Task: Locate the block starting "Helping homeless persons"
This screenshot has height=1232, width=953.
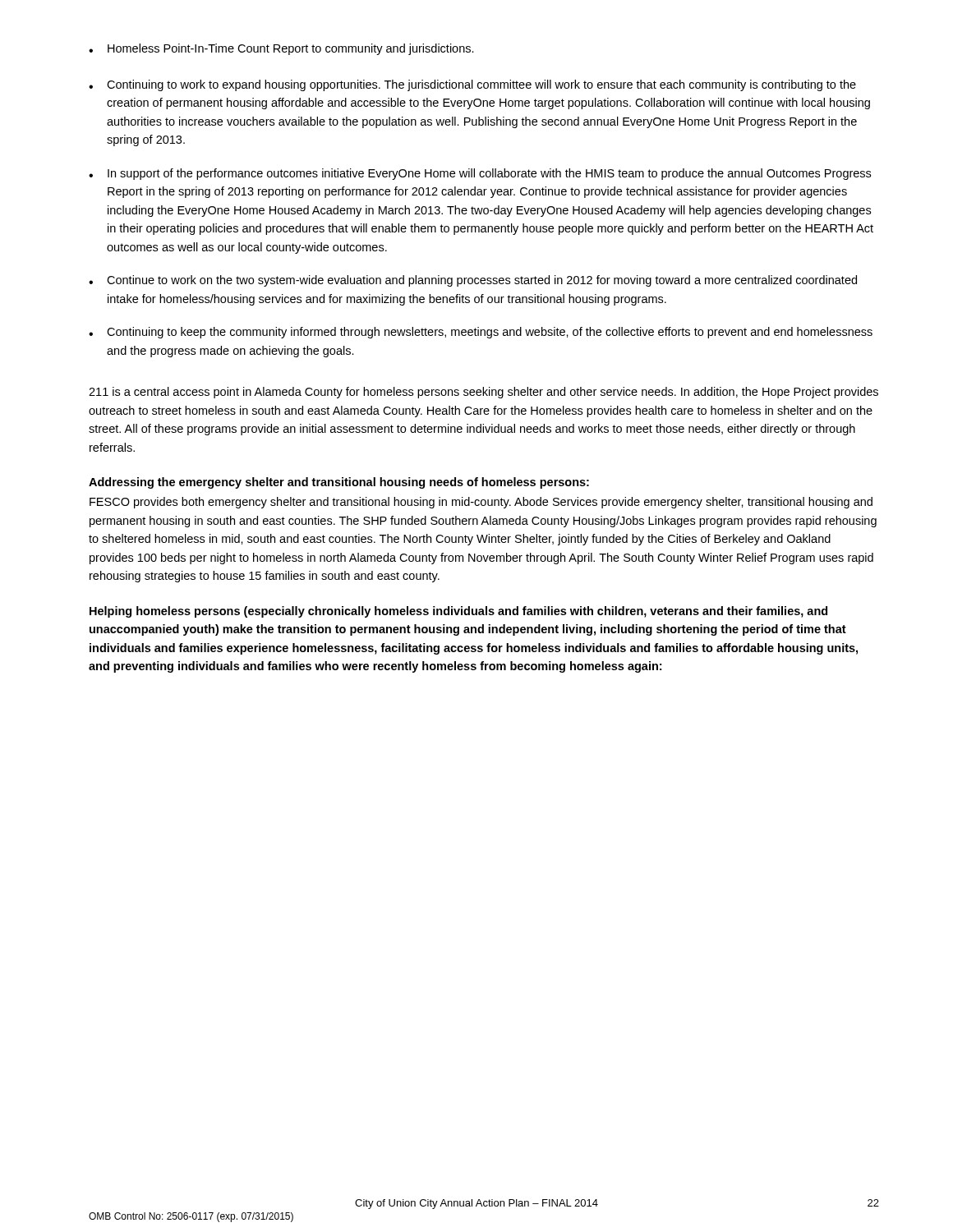Action: [x=474, y=639]
